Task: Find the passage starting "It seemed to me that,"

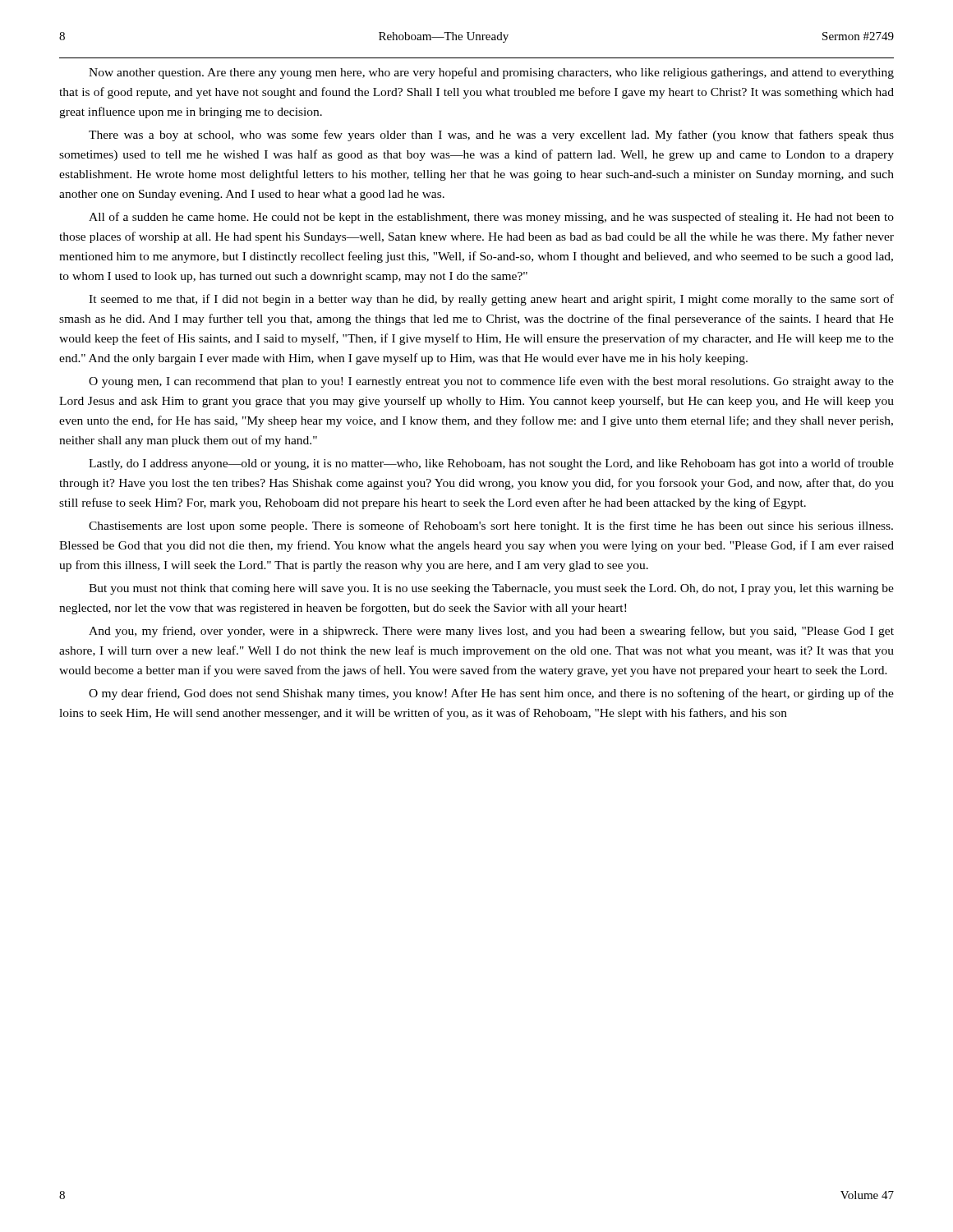Action: 476,328
